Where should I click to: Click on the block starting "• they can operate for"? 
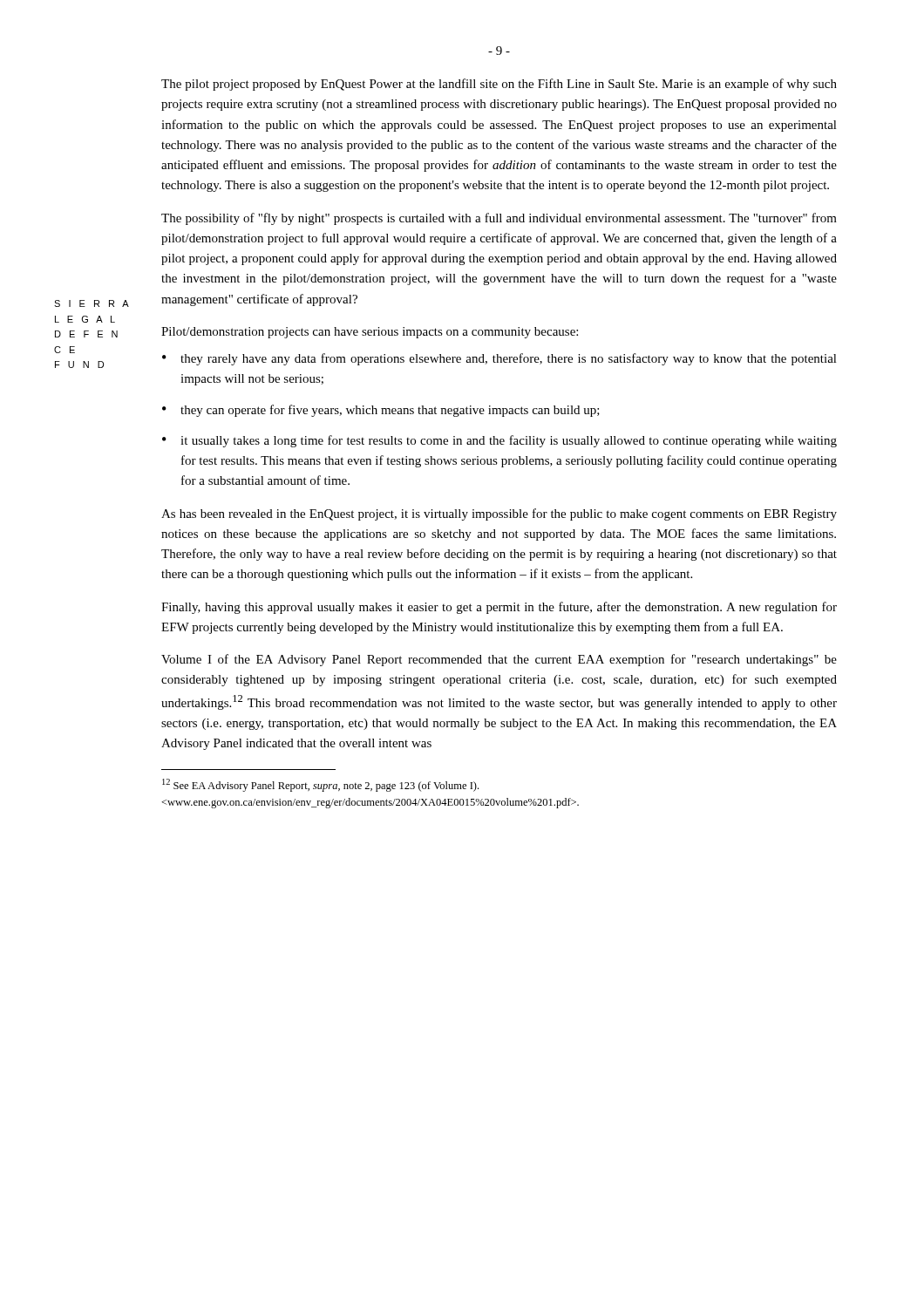(499, 410)
